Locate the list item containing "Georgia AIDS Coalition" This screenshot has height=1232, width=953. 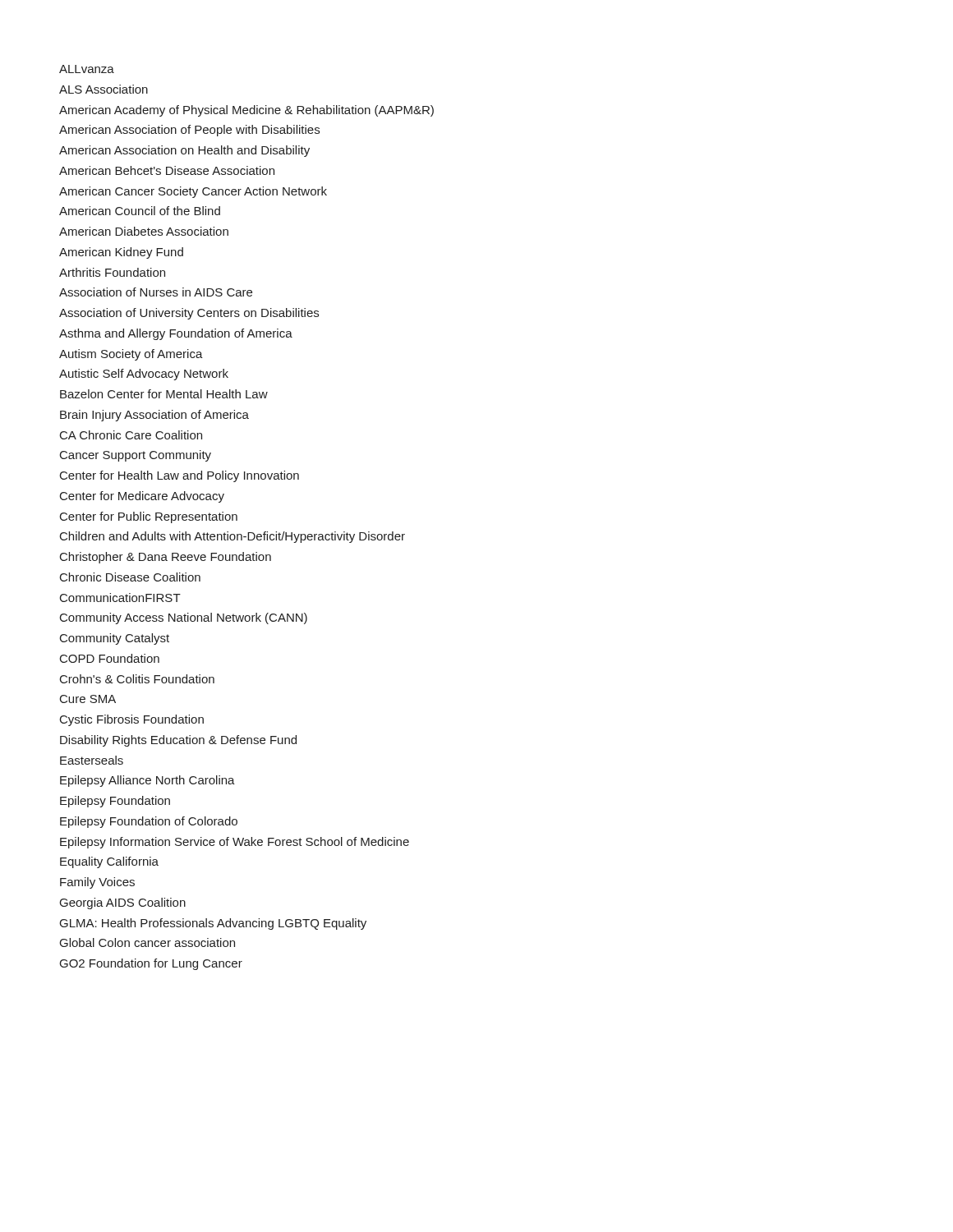(x=123, y=902)
